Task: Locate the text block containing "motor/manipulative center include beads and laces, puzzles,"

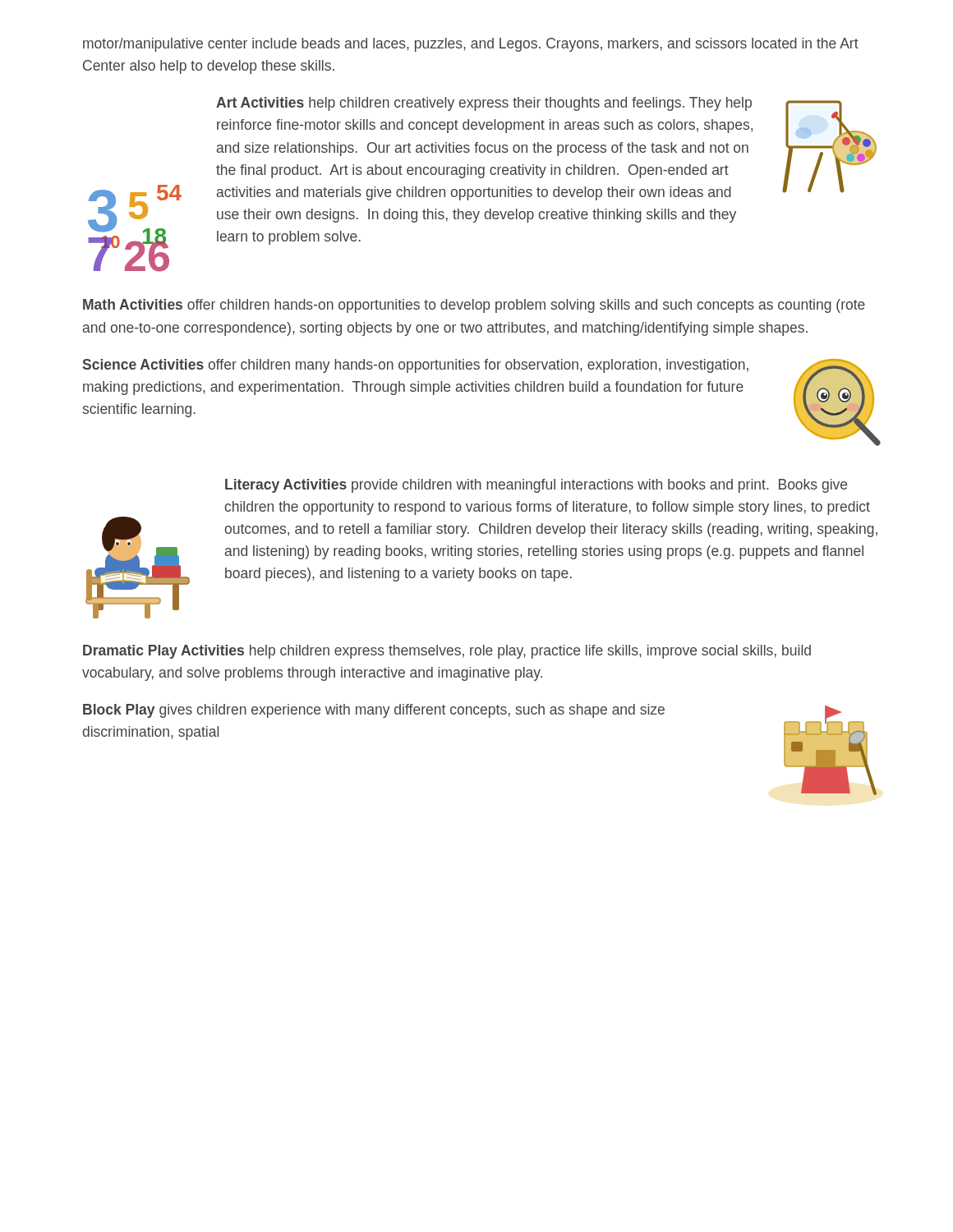Action: [x=470, y=55]
